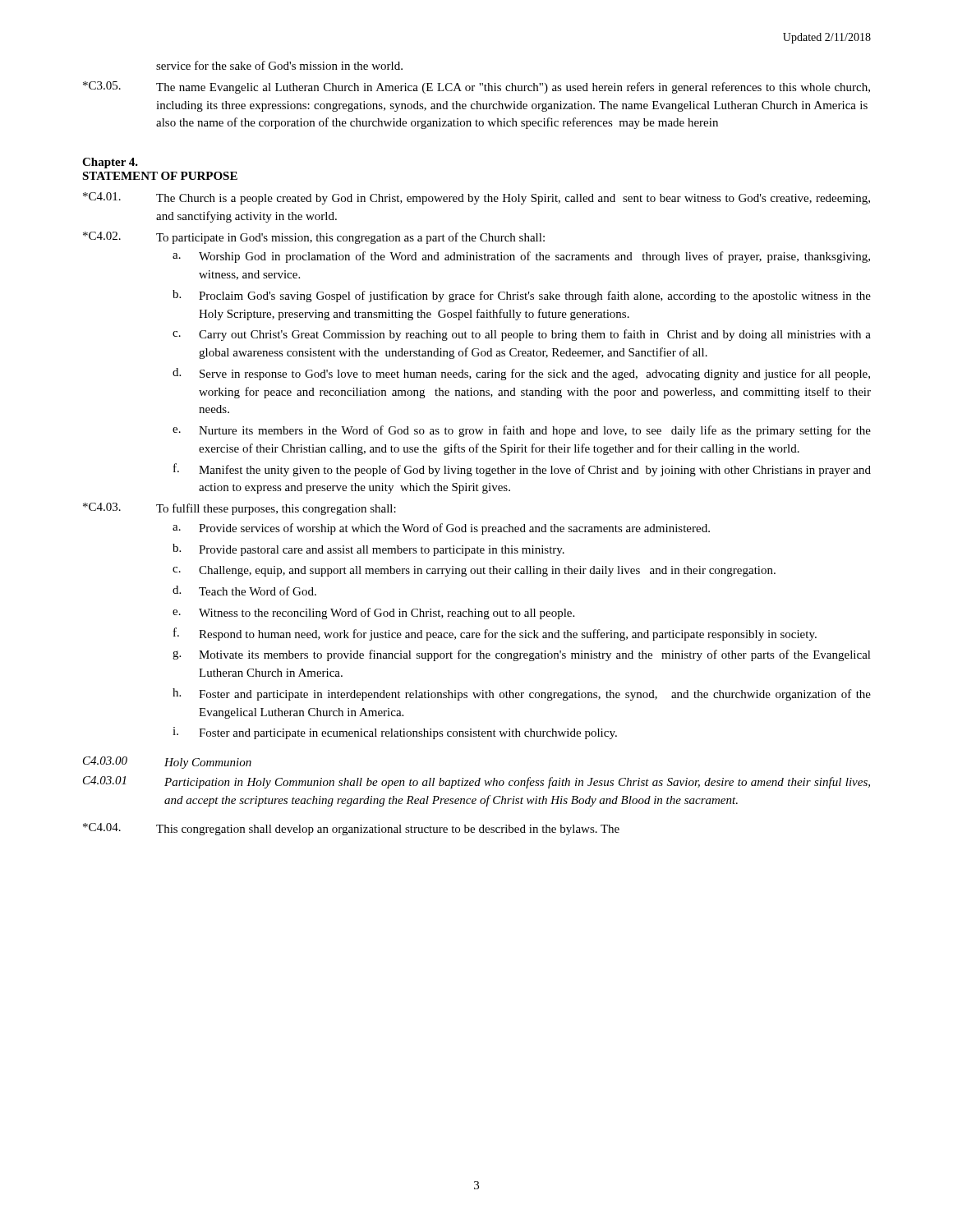Click on the element starting "g. Motivate its members to provide"
Screen dimensions: 1232x953
point(522,664)
